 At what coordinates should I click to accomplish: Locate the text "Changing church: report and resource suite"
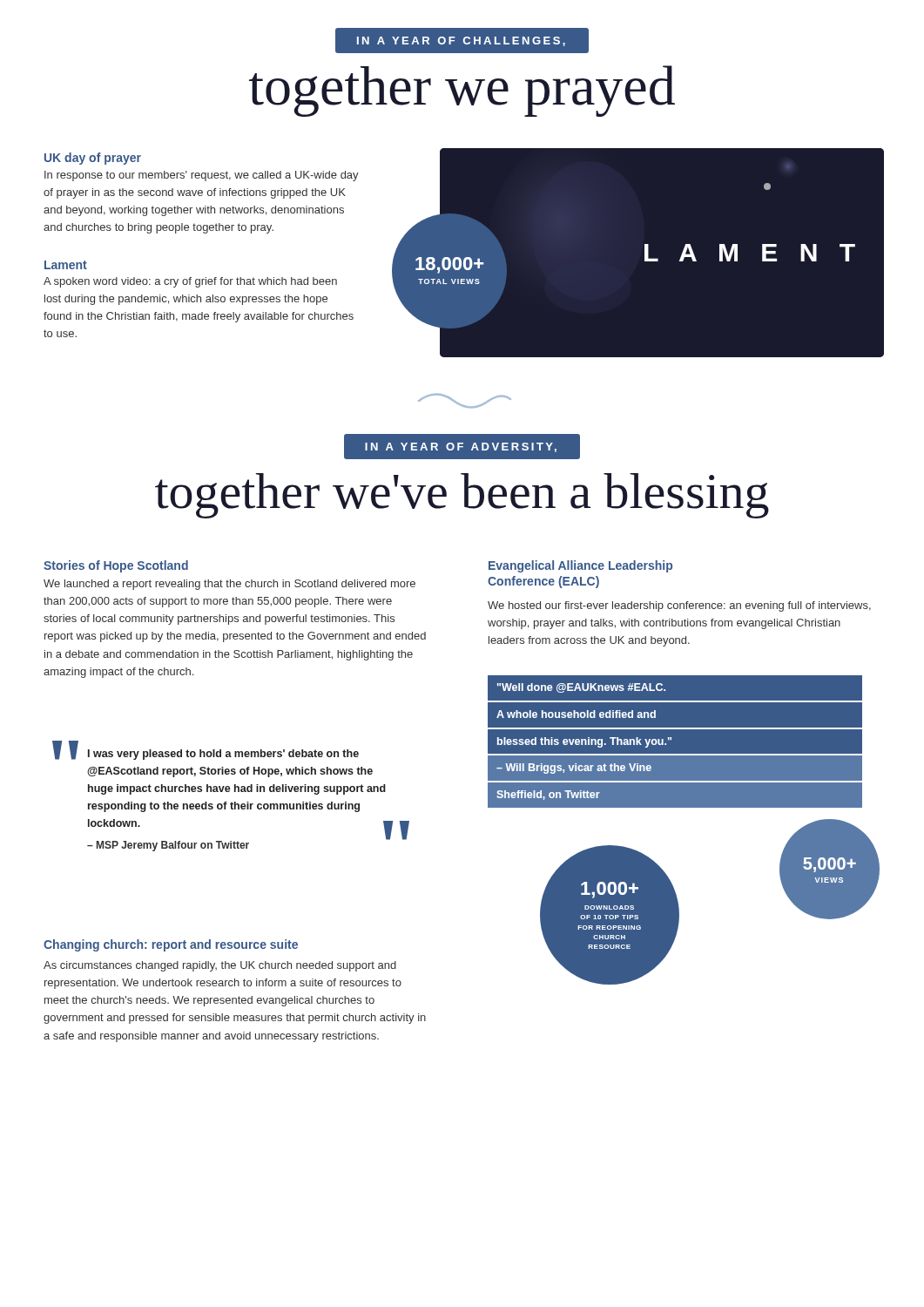click(171, 945)
